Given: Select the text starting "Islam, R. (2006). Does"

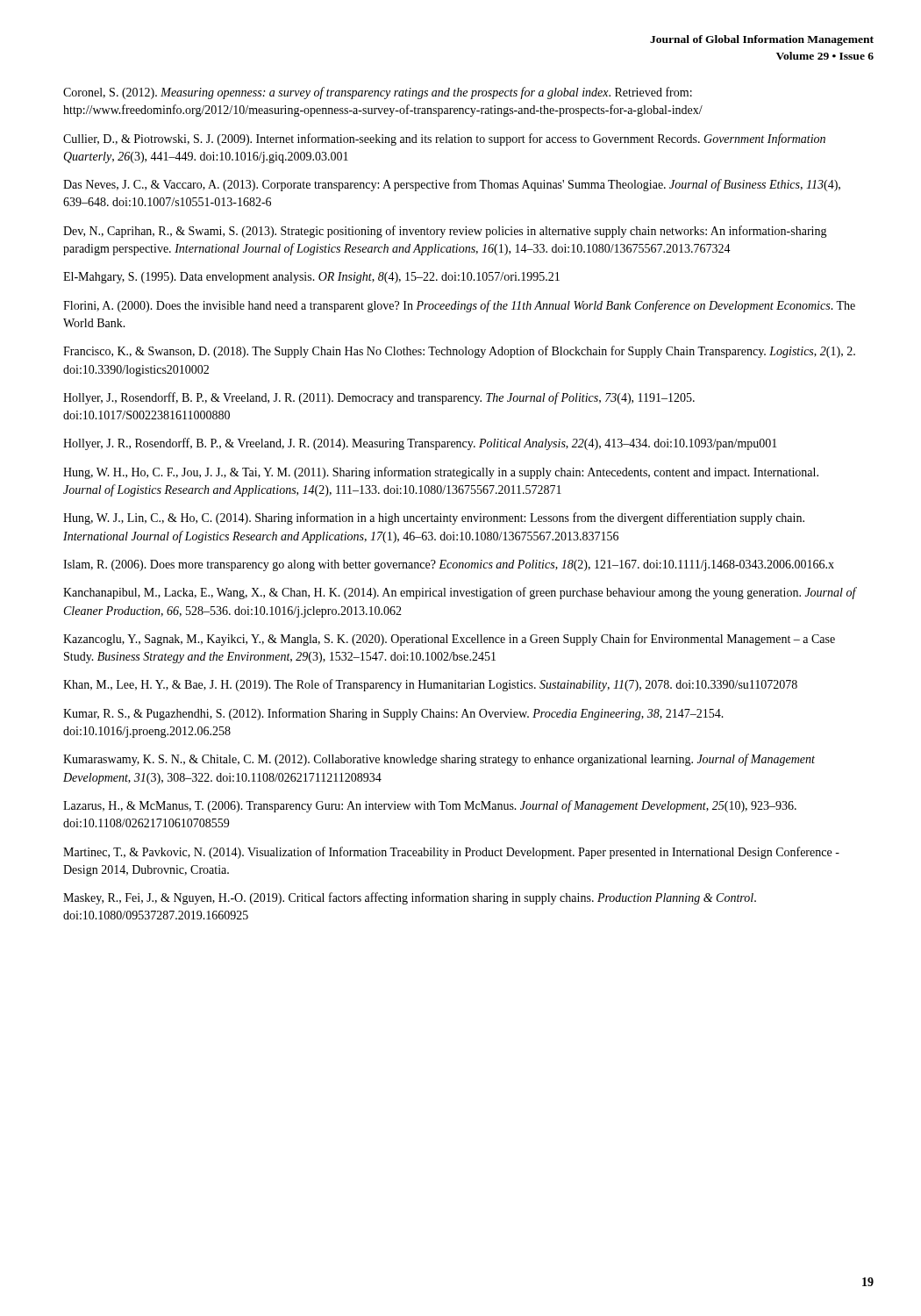Looking at the screenshot, I should [x=449, y=565].
